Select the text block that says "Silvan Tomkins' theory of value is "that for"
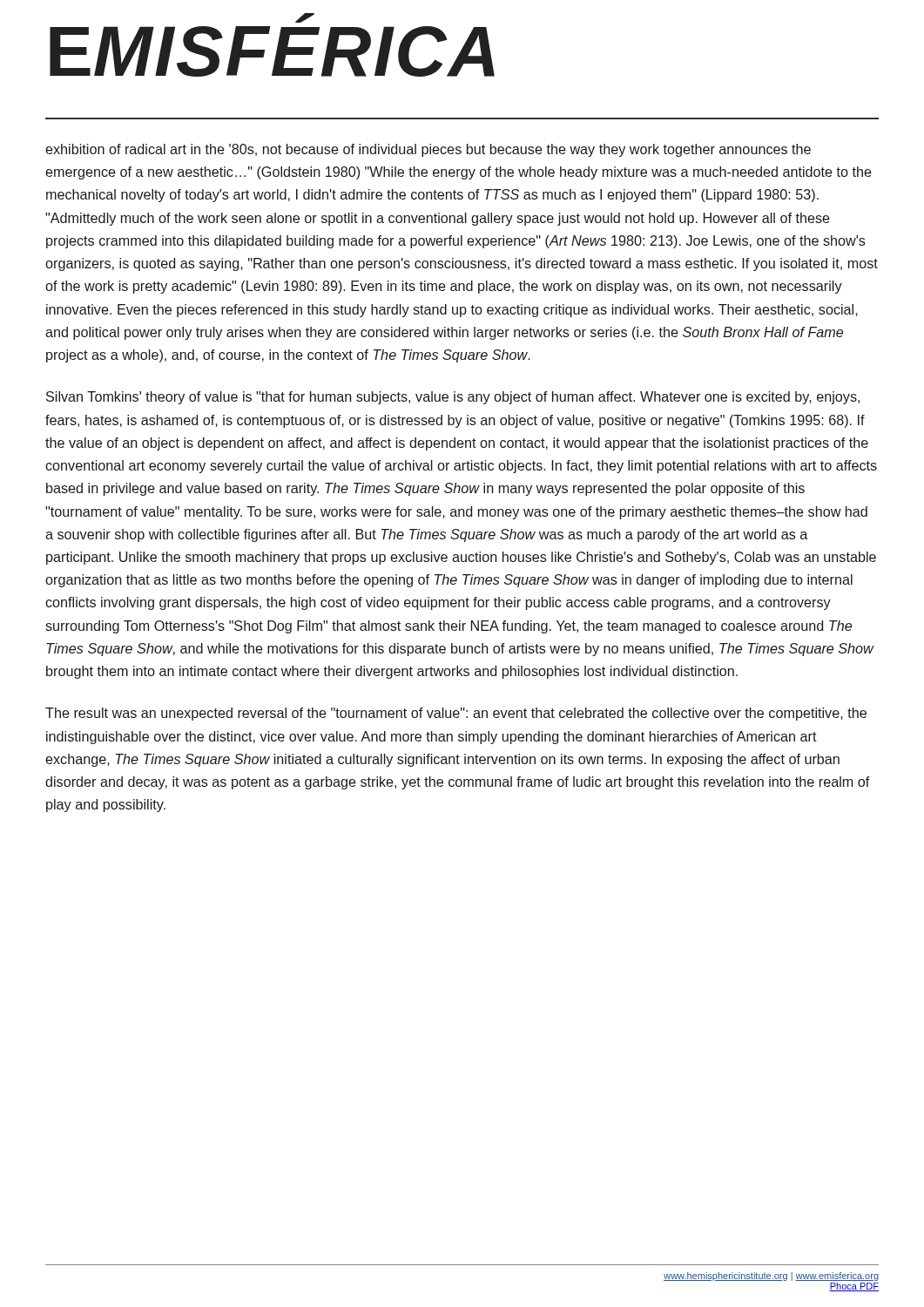Viewport: 924px width, 1307px height. click(x=461, y=534)
